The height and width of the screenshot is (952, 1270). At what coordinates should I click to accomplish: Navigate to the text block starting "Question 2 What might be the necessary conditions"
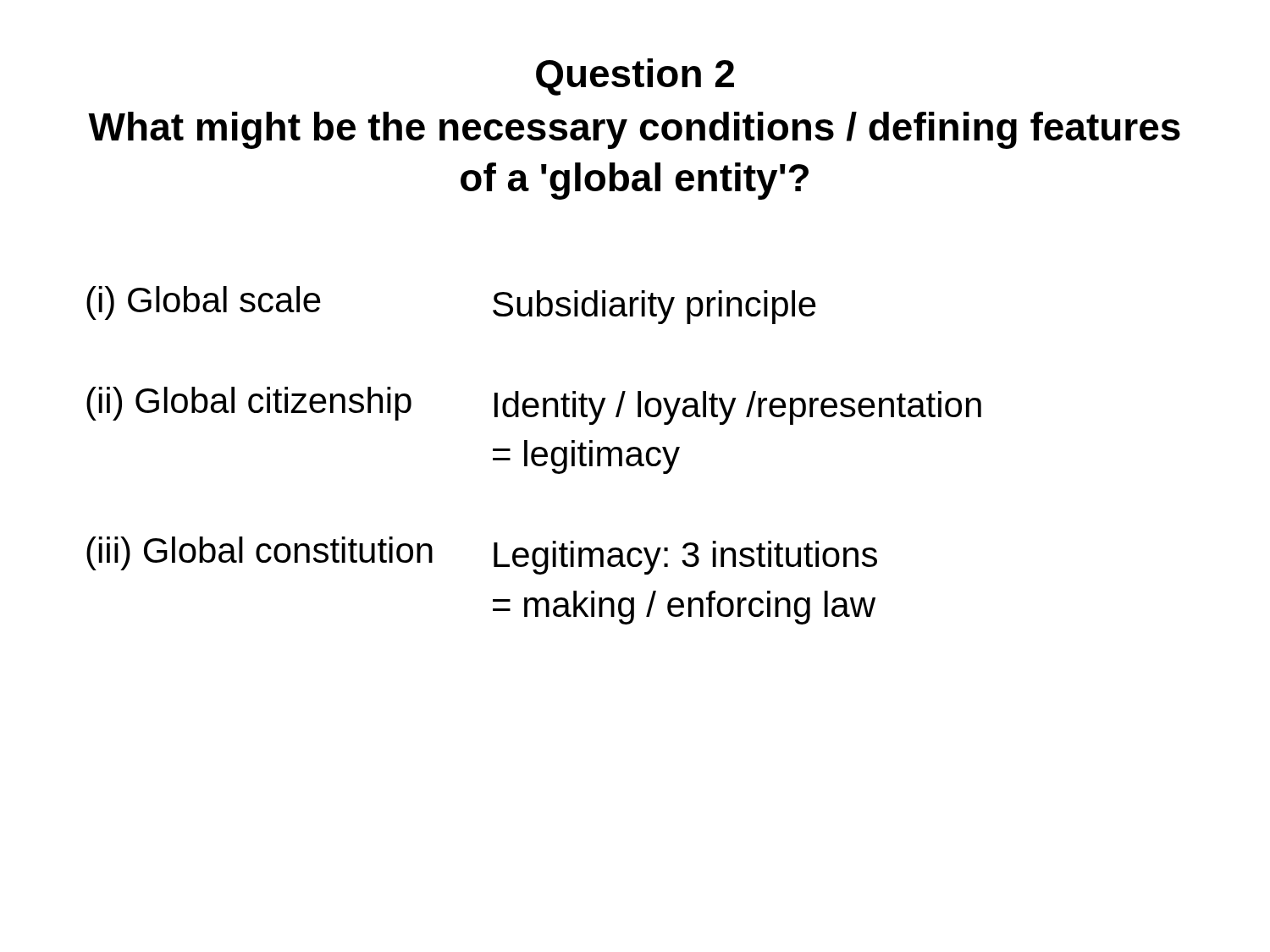(x=635, y=127)
